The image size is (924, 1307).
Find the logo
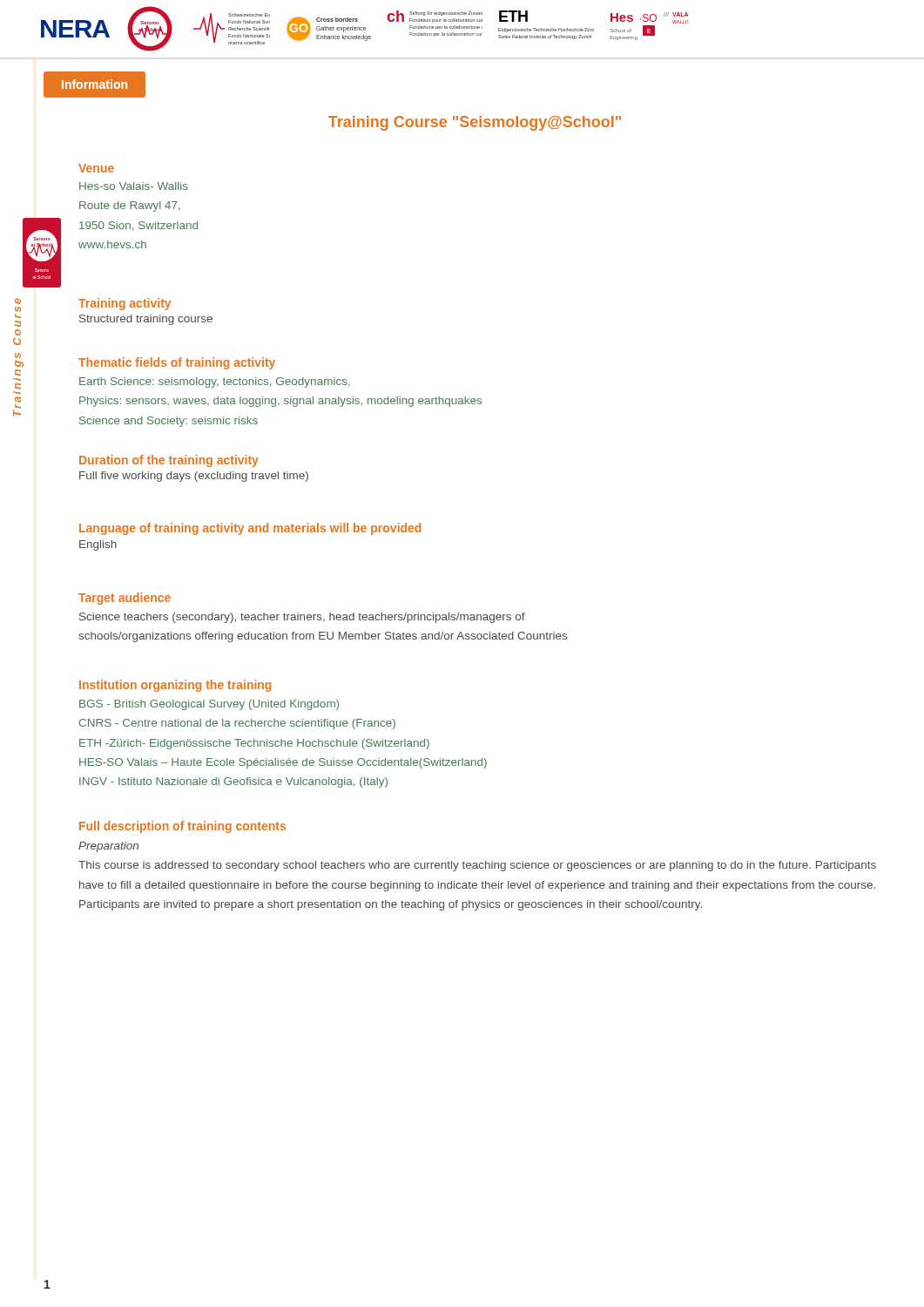42,253
